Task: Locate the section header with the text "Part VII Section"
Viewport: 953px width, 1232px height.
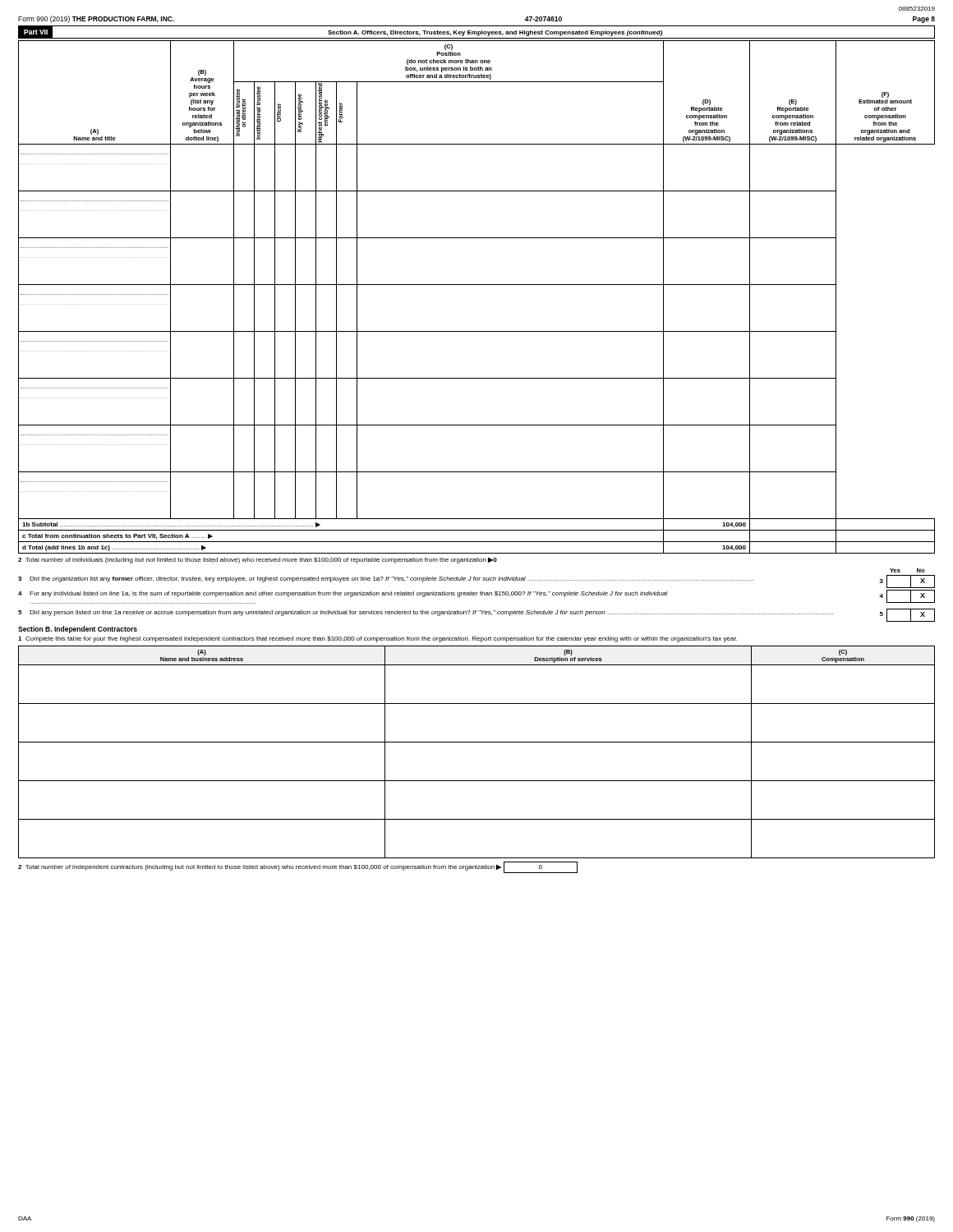Action: 476,32
